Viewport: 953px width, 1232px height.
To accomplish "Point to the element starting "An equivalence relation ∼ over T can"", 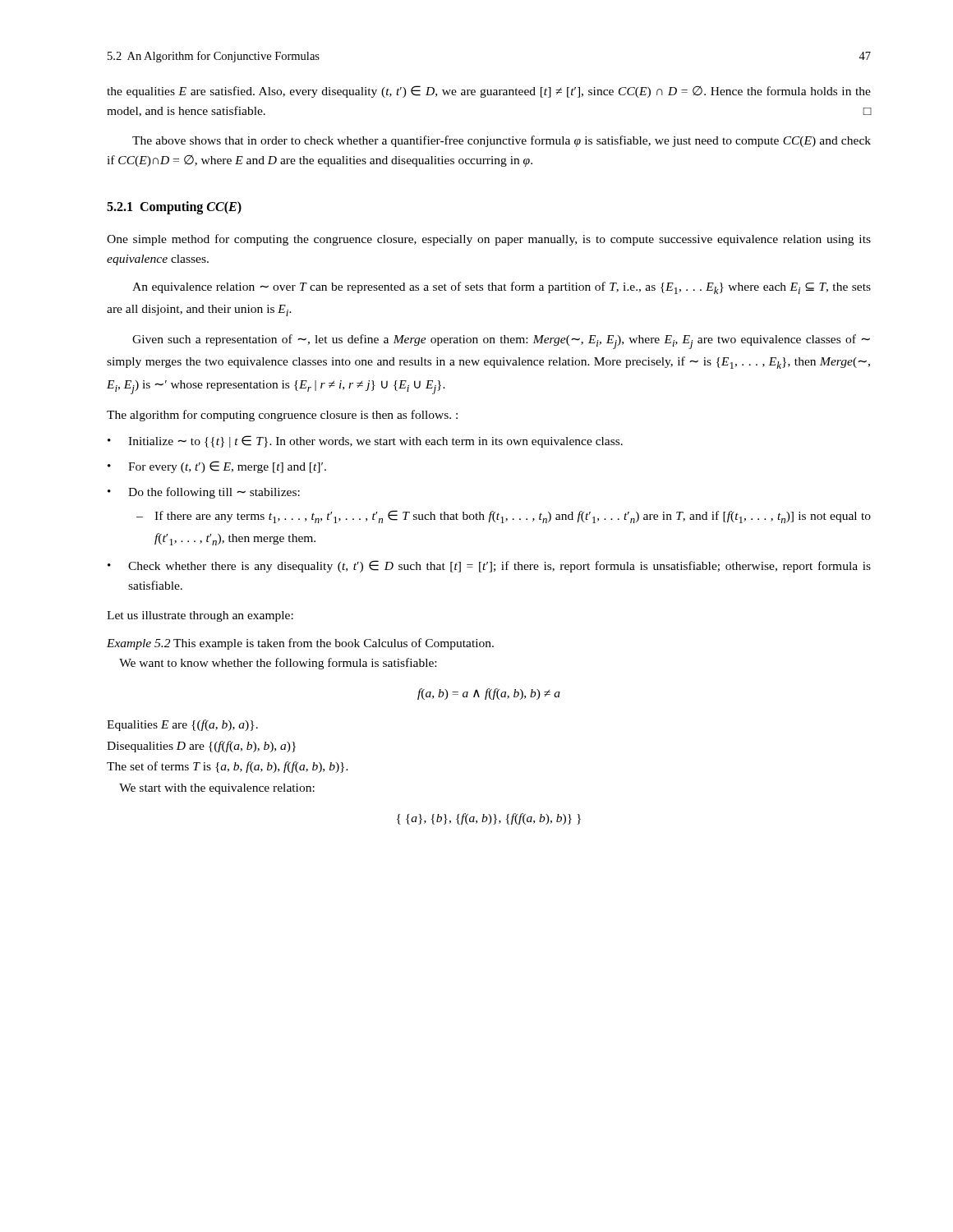I will (489, 299).
